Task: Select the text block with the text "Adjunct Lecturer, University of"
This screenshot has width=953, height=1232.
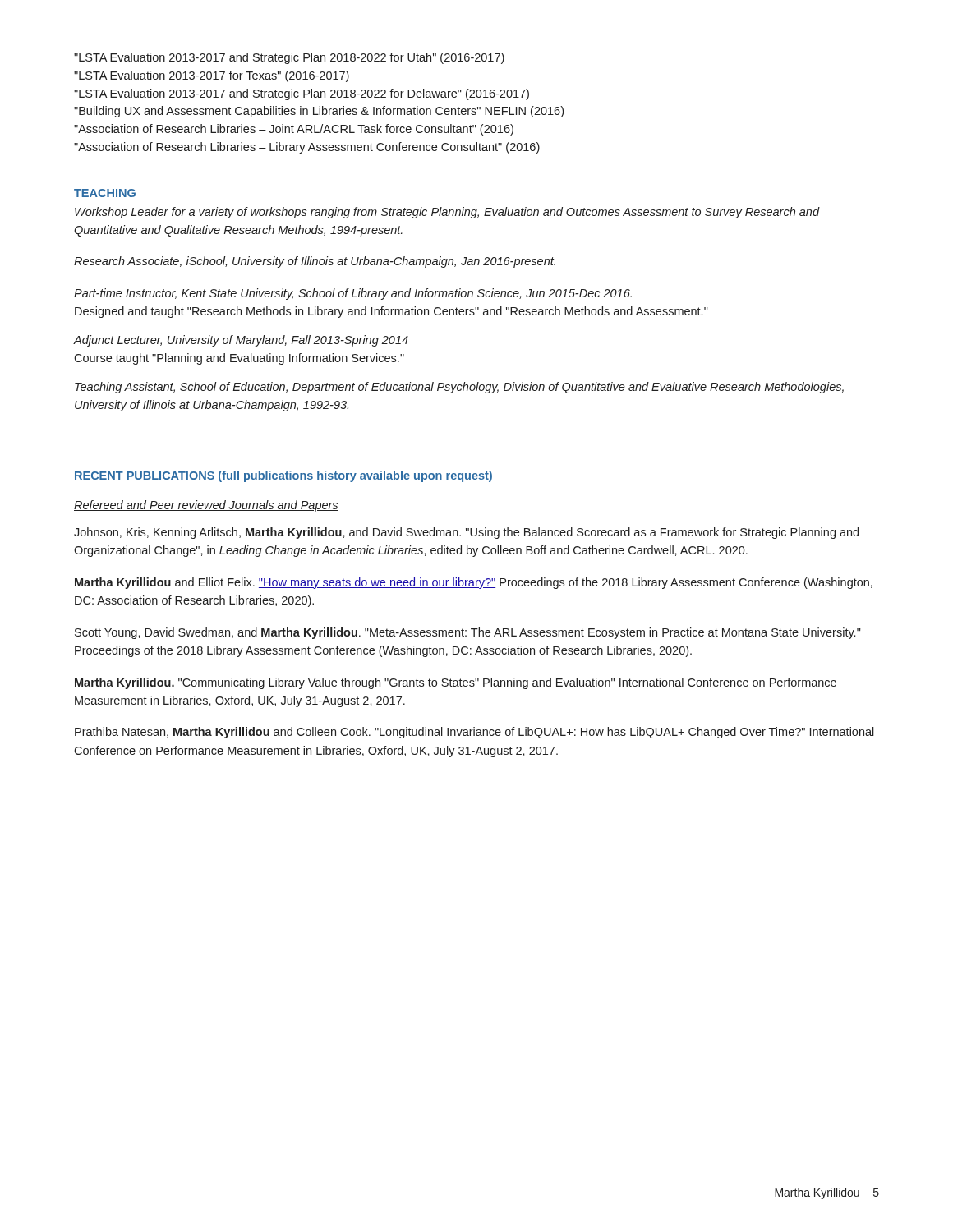Action: pyautogui.click(x=241, y=349)
